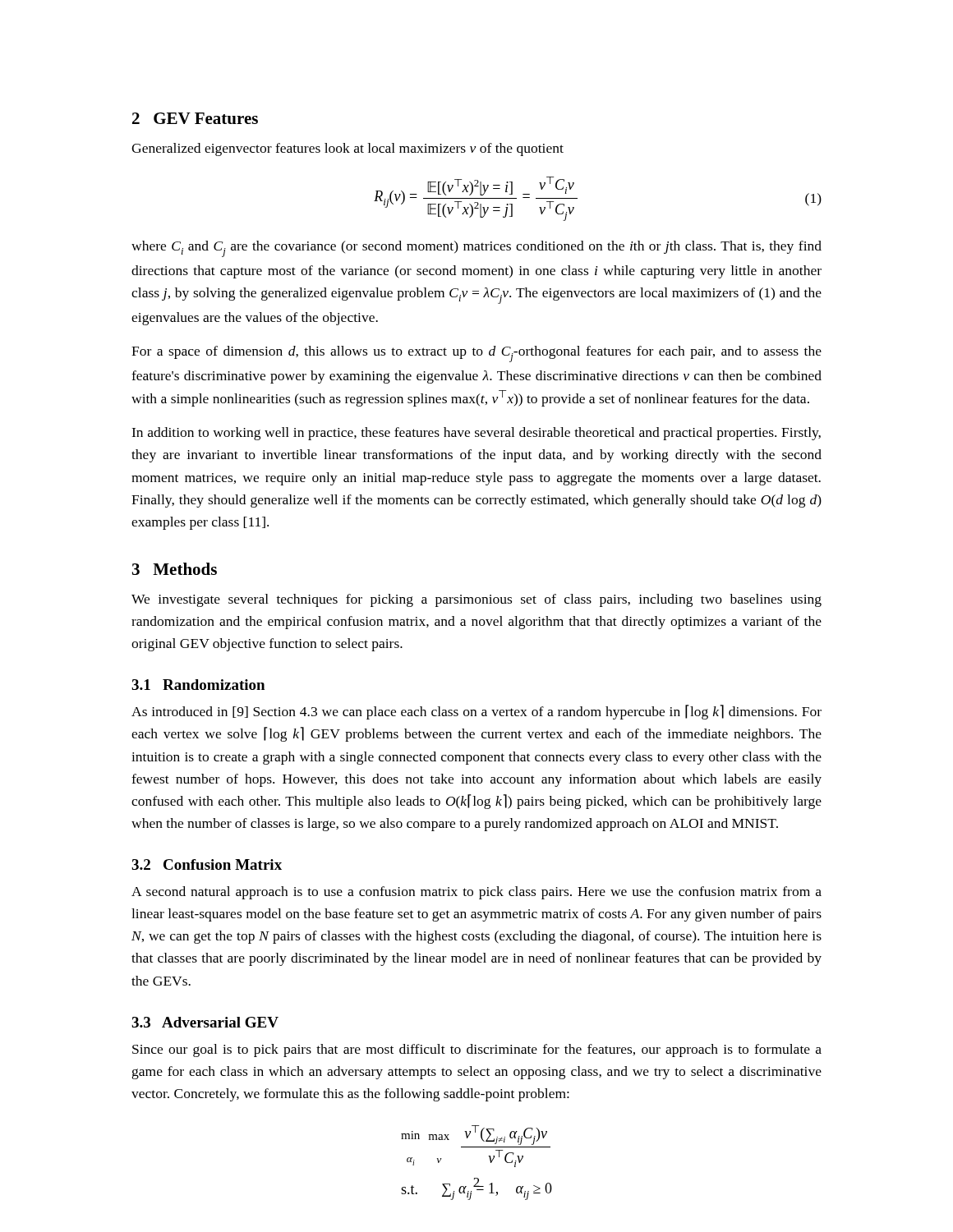953x1232 pixels.
Task: Point to "2 GEV Features"
Action: click(x=195, y=118)
